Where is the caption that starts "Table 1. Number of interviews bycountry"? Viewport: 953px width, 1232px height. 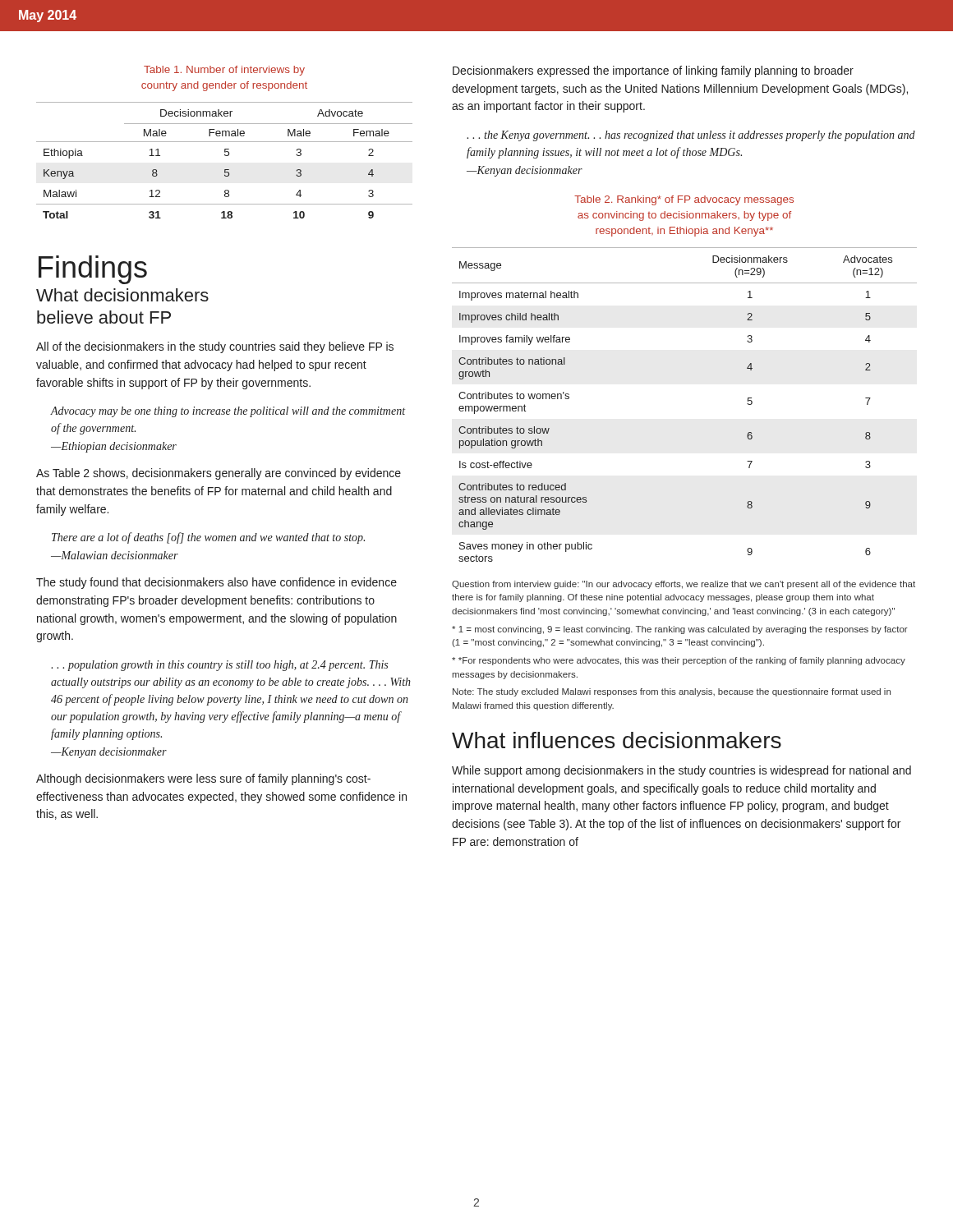coord(224,77)
